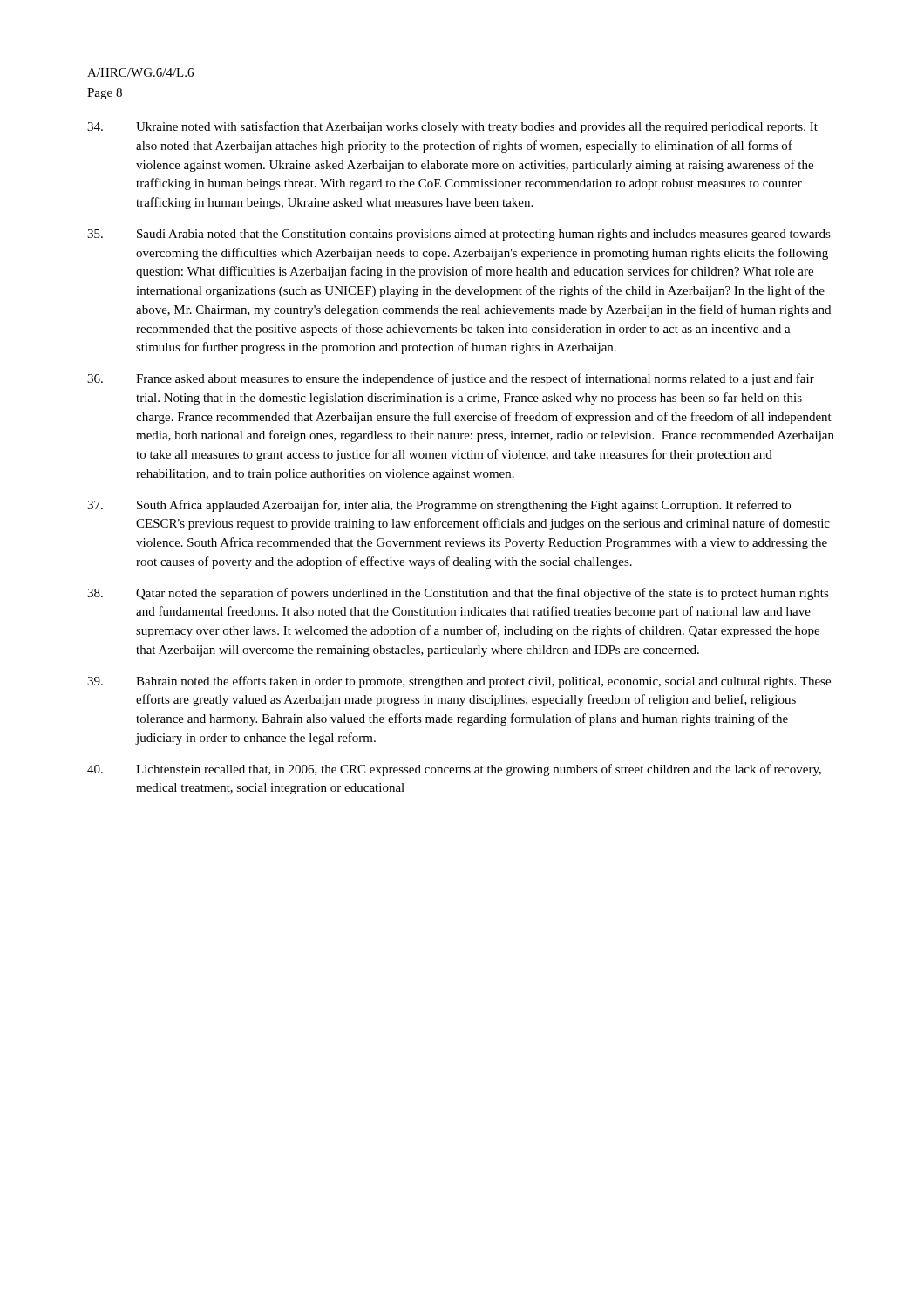Locate the passage starting "Saudi Arabia noted that the Constitution contains provisions"
Viewport: 924px width, 1308px height.
[x=462, y=291]
